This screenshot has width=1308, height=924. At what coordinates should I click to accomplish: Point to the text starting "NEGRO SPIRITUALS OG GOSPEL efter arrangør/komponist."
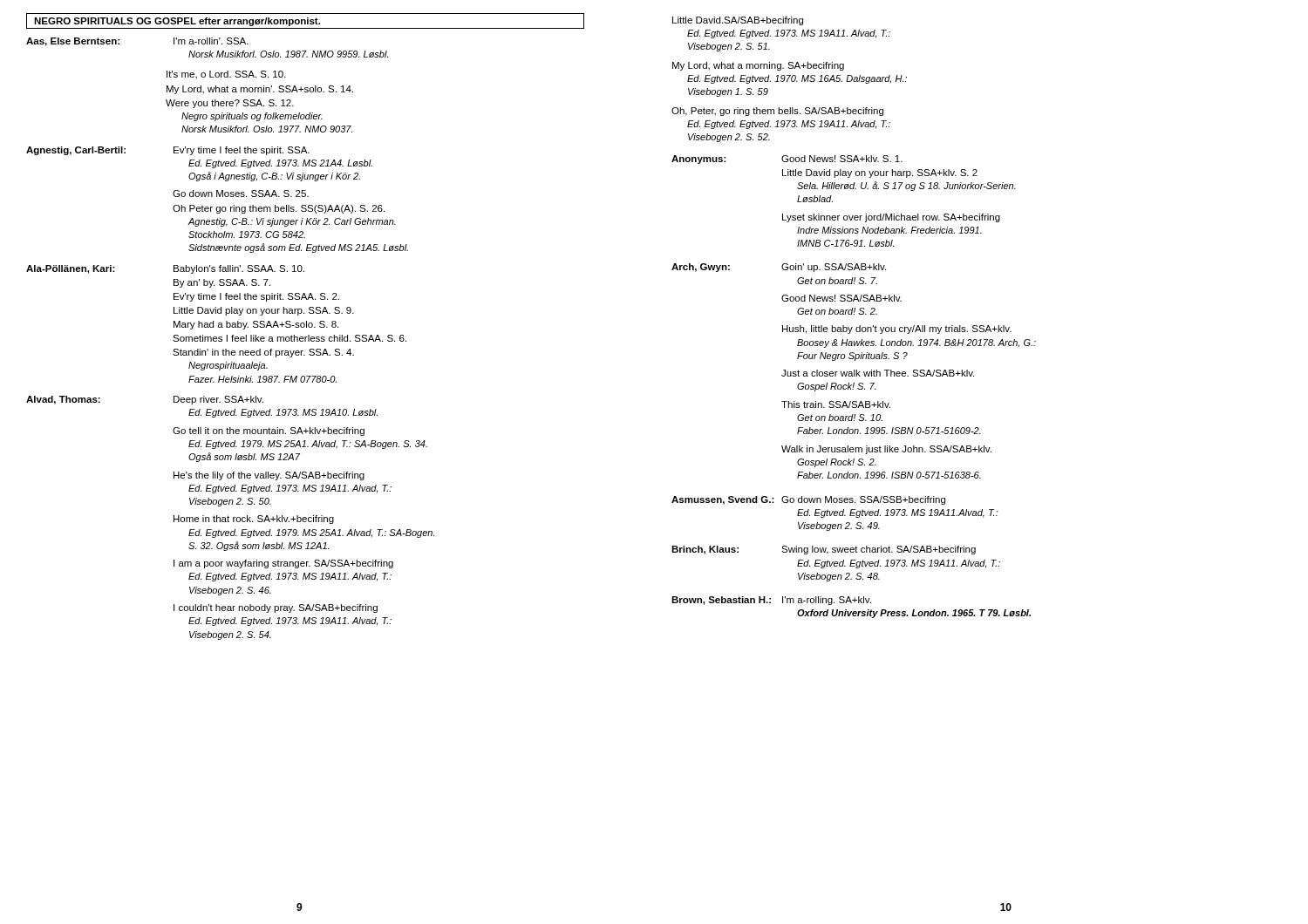click(177, 21)
